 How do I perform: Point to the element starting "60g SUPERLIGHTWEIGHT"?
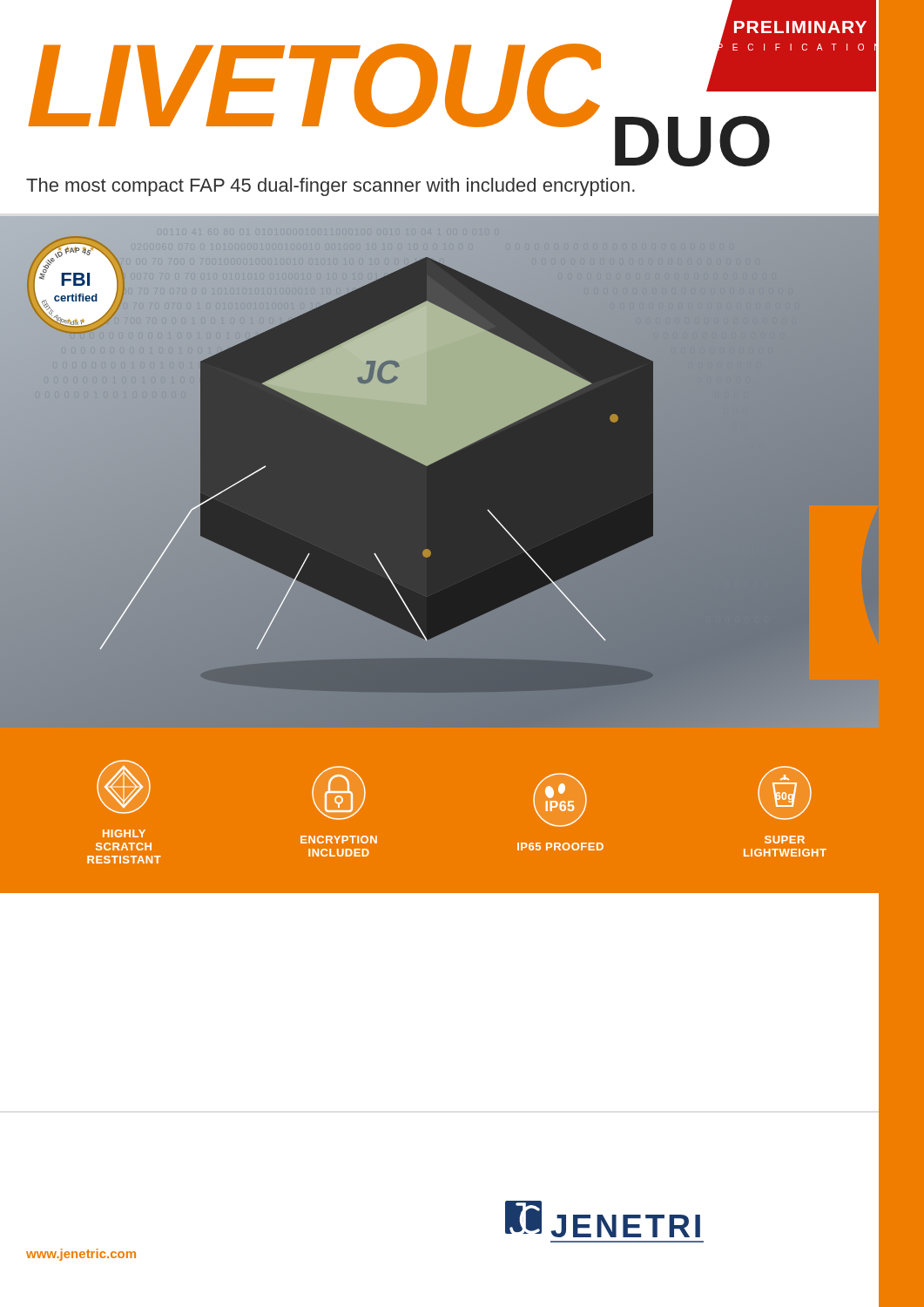[785, 810]
